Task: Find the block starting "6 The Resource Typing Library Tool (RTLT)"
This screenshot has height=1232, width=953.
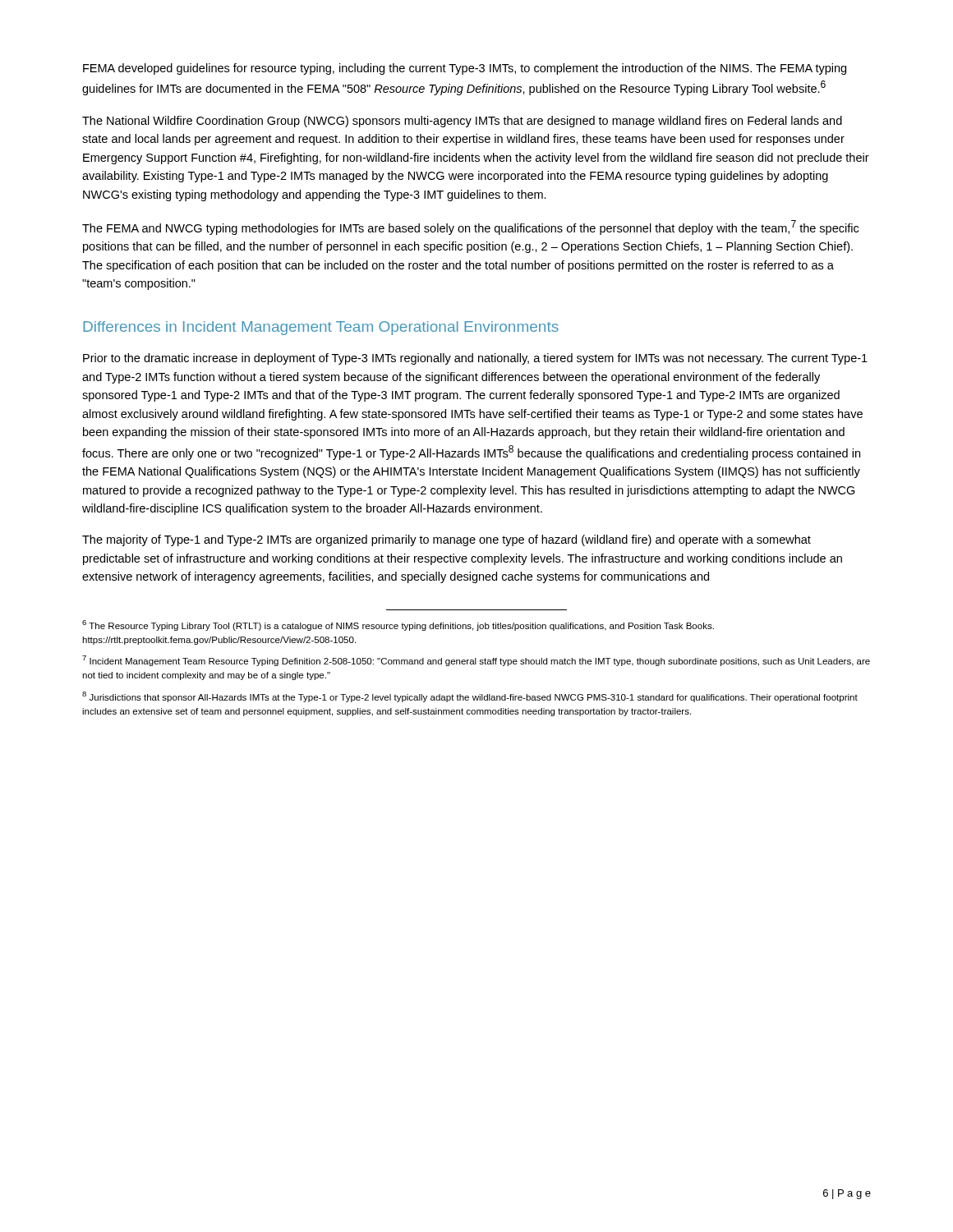Action: pyautogui.click(x=398, y=631)
